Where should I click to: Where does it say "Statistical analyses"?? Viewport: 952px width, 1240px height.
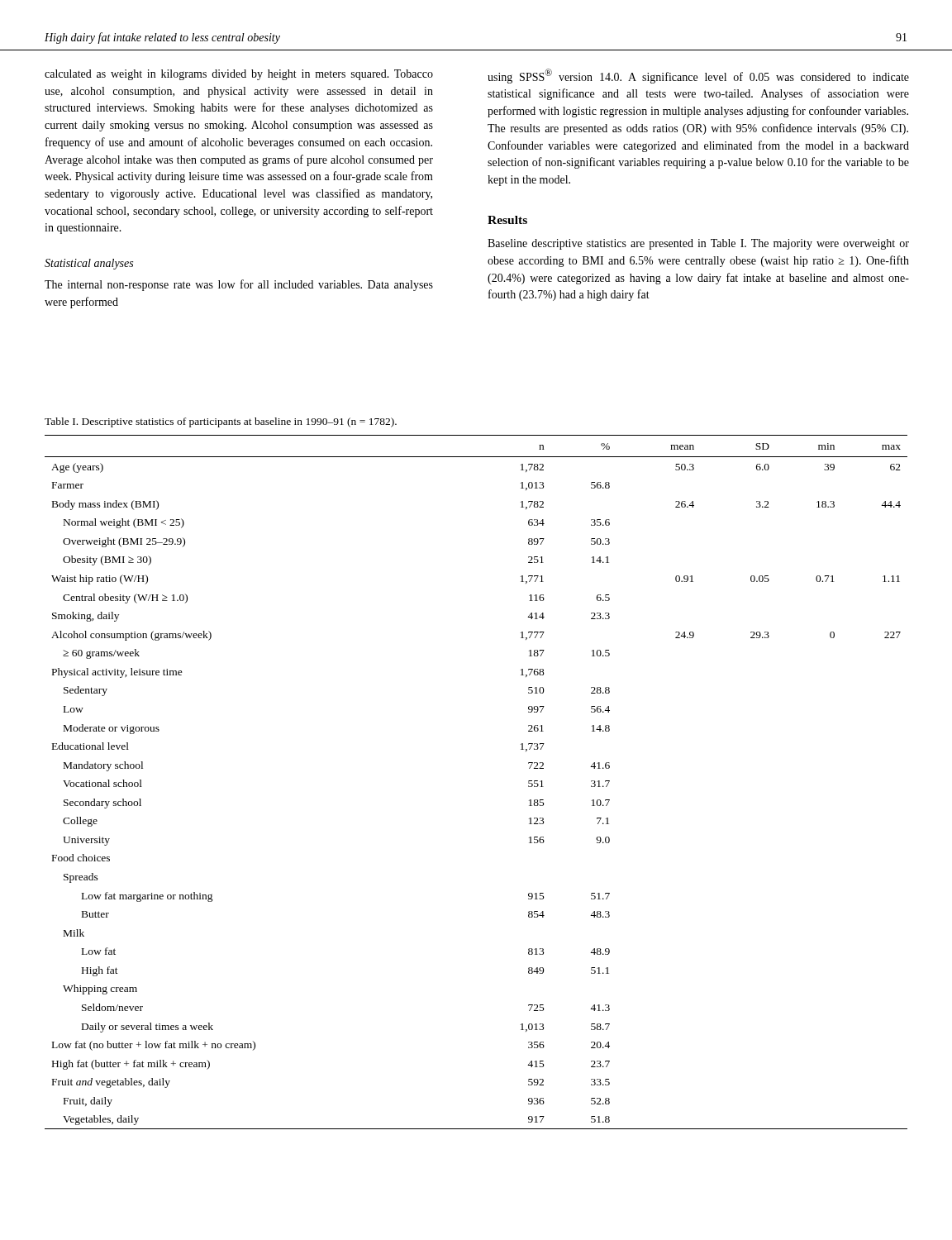[x=89, y=264]
